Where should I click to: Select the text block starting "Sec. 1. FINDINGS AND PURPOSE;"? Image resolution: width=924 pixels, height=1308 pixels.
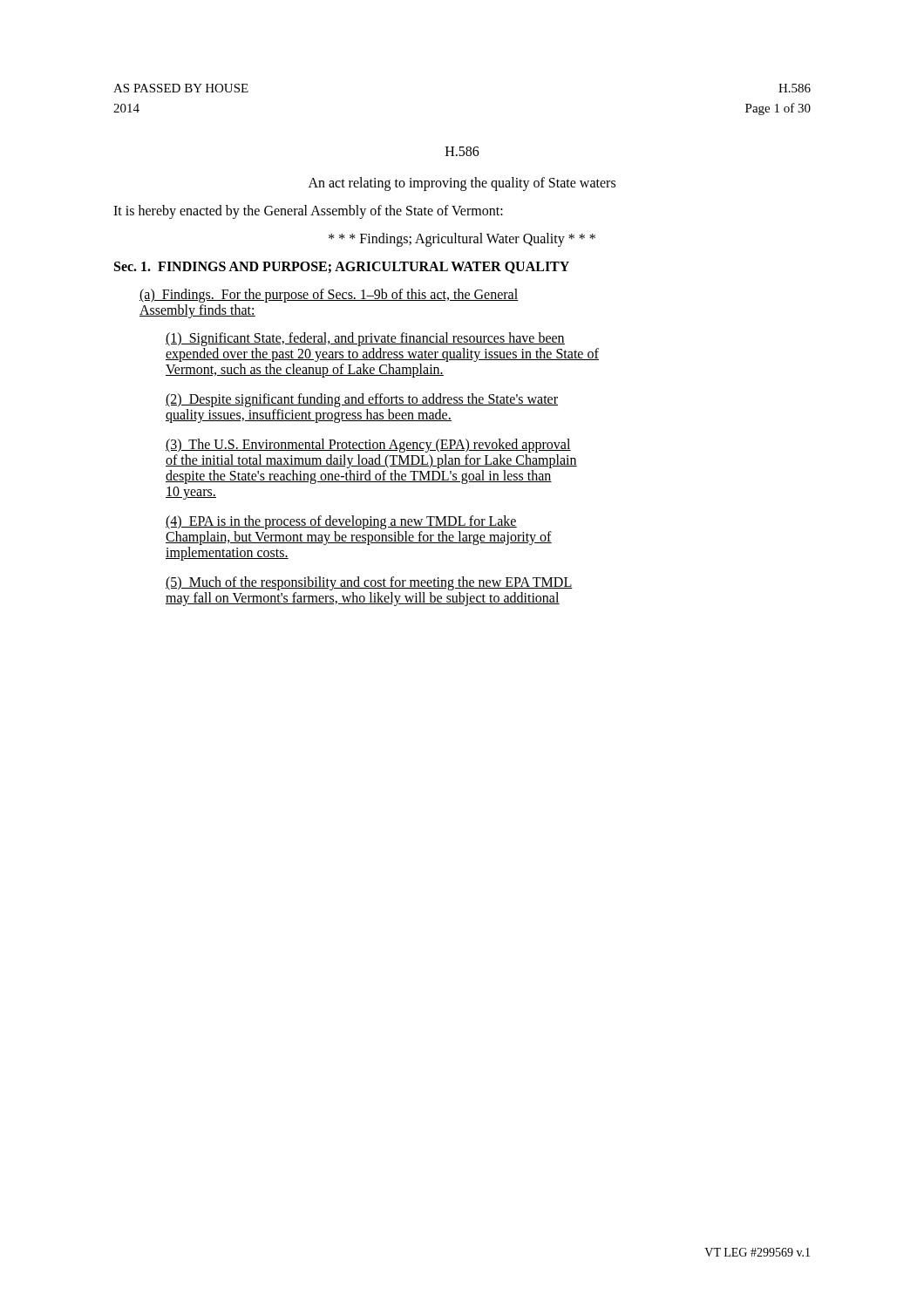tap(341, 266)
